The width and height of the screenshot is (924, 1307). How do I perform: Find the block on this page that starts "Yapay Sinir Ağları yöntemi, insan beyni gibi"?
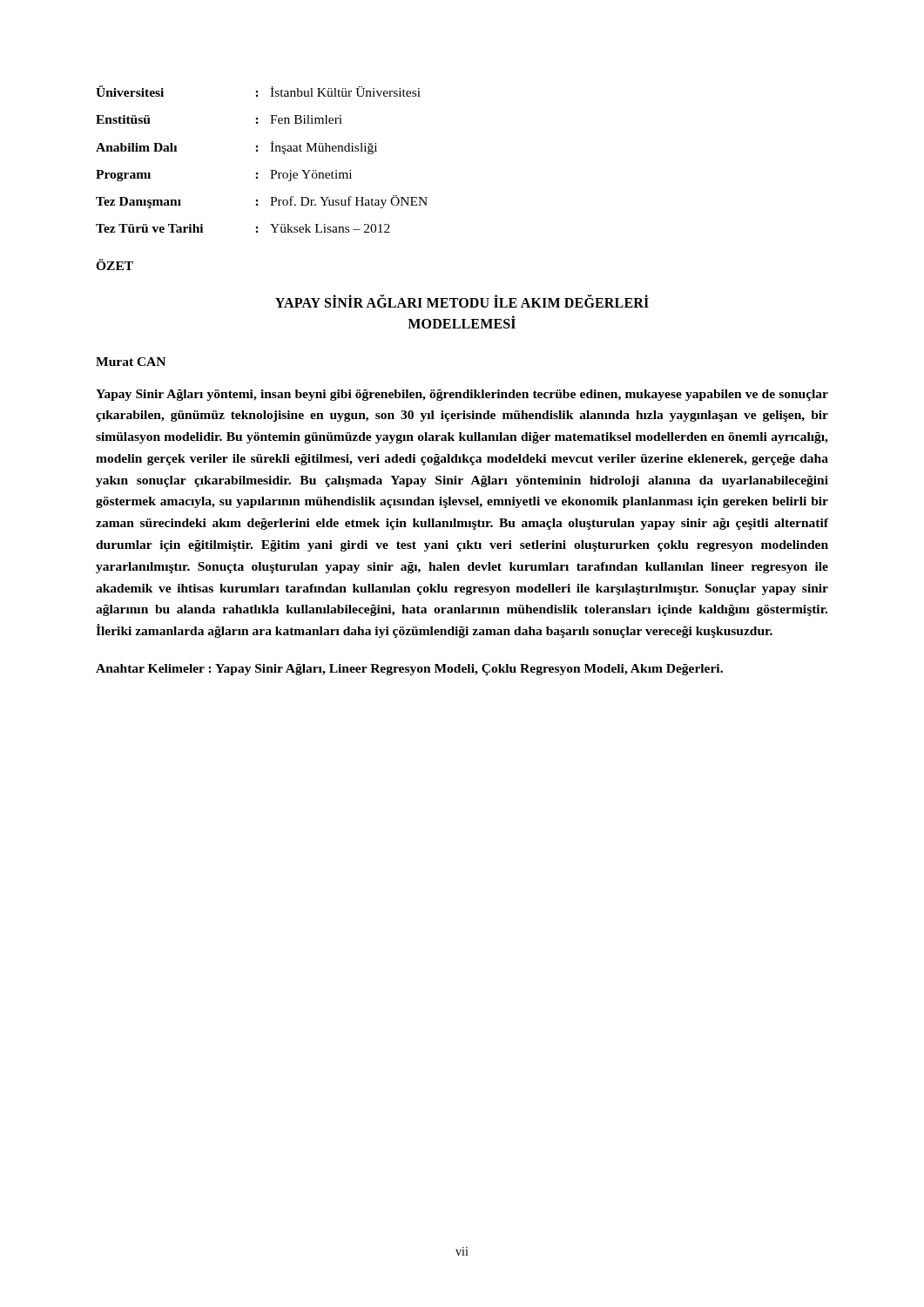click(x=462, y=512)
